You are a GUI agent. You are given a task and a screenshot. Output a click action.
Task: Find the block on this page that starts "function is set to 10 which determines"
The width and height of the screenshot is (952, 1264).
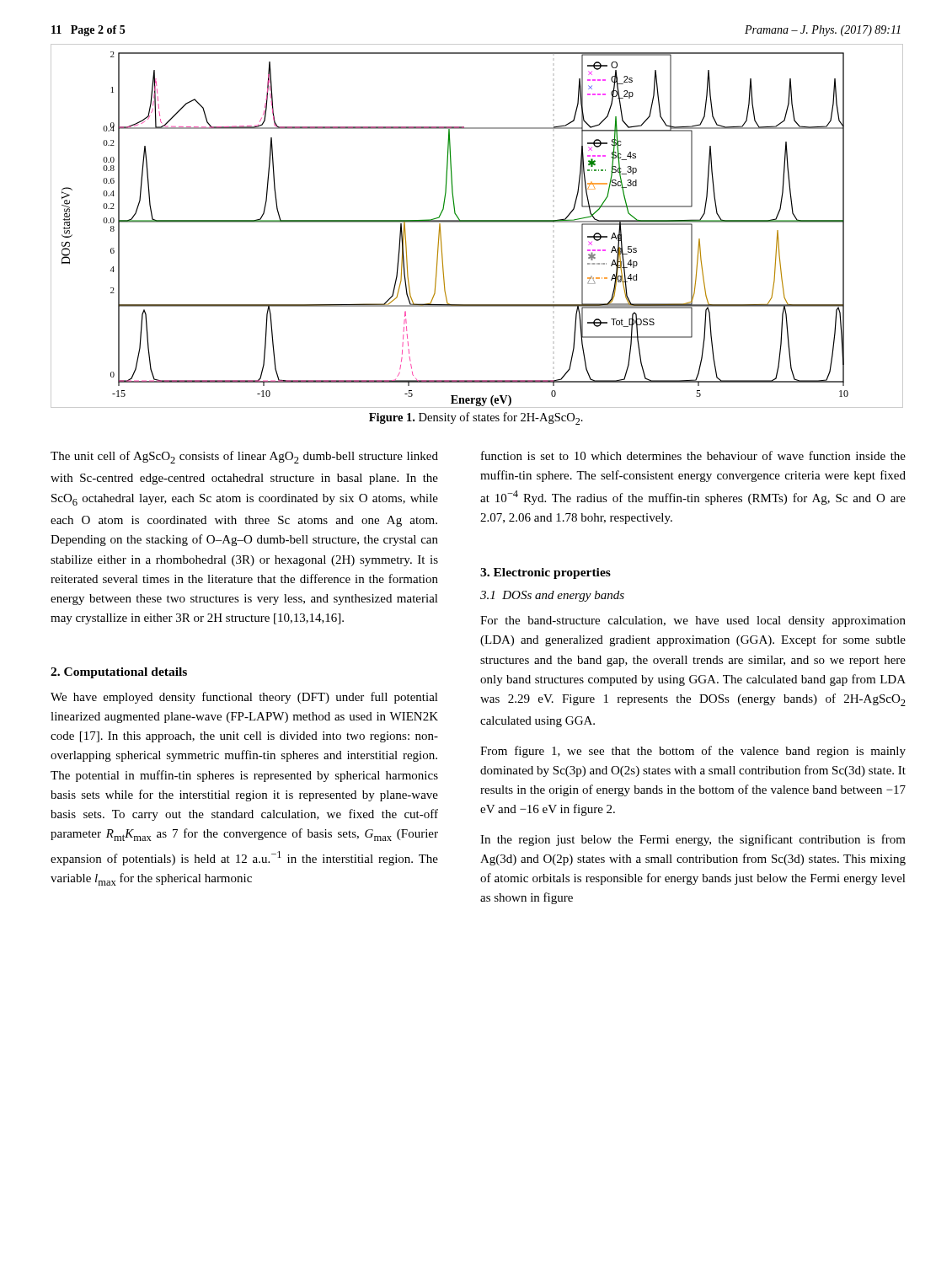(x=693, y=487)
